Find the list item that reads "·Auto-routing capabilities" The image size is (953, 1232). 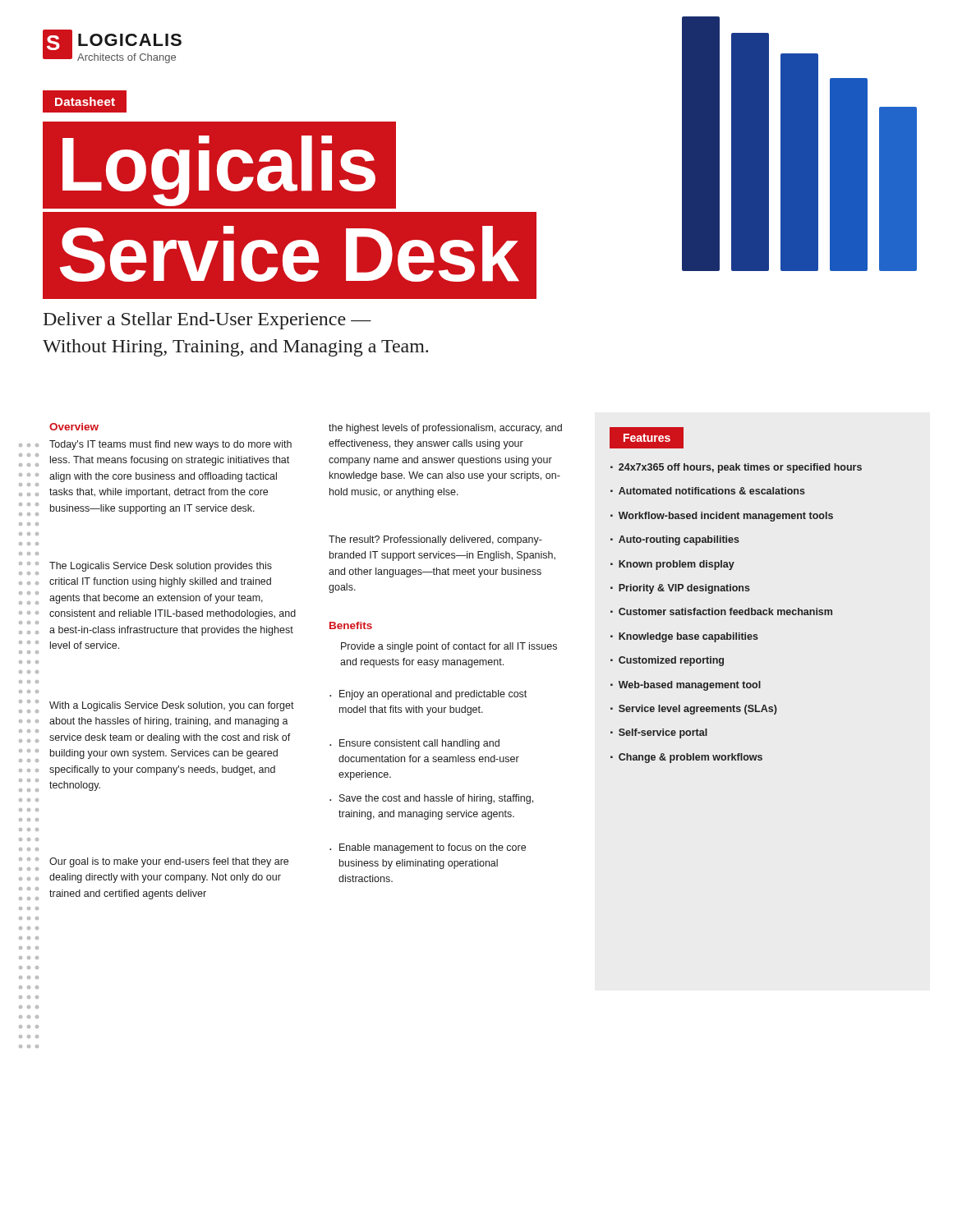pos(674,540)
